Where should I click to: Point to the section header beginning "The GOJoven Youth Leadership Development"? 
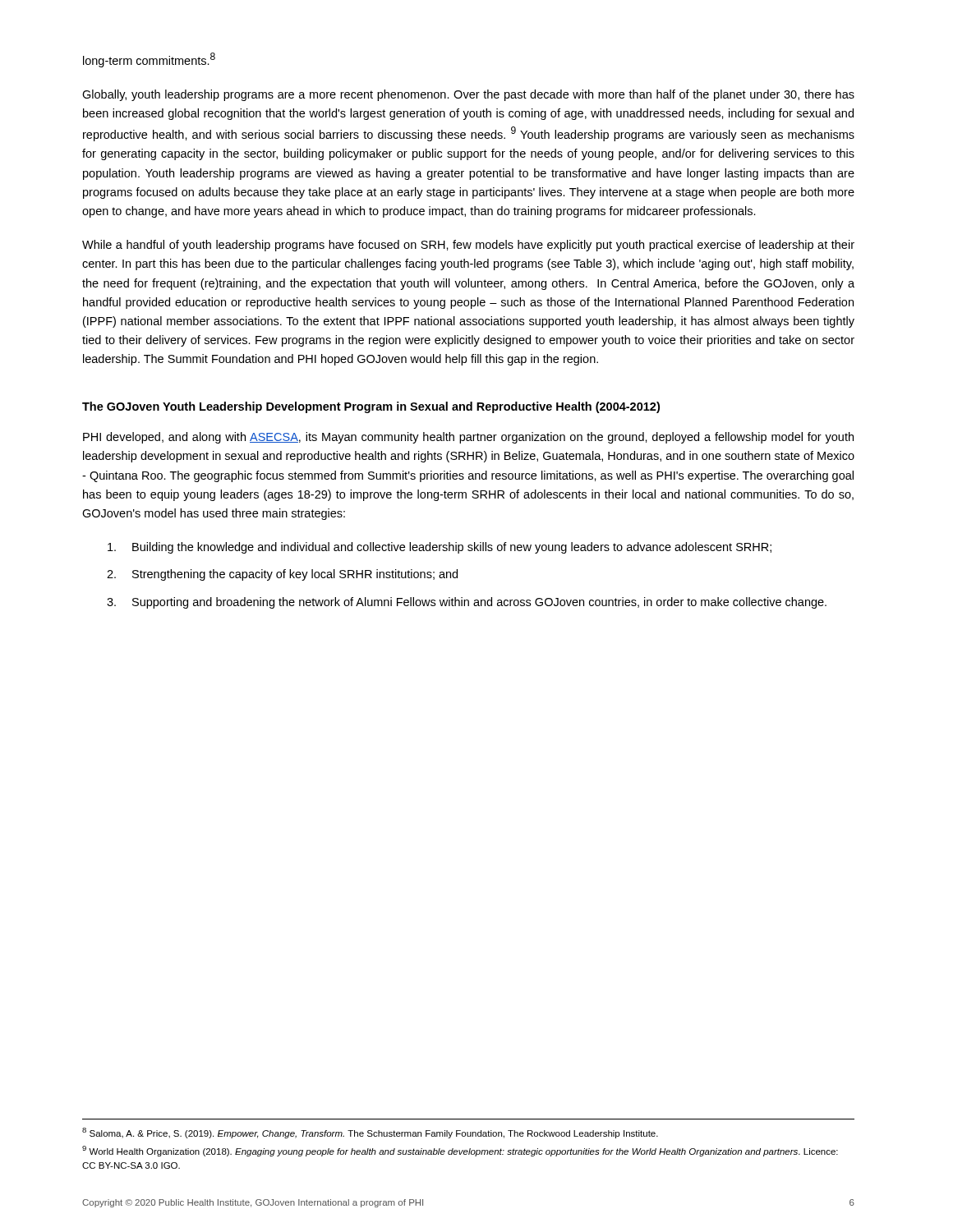pos(371,407)
